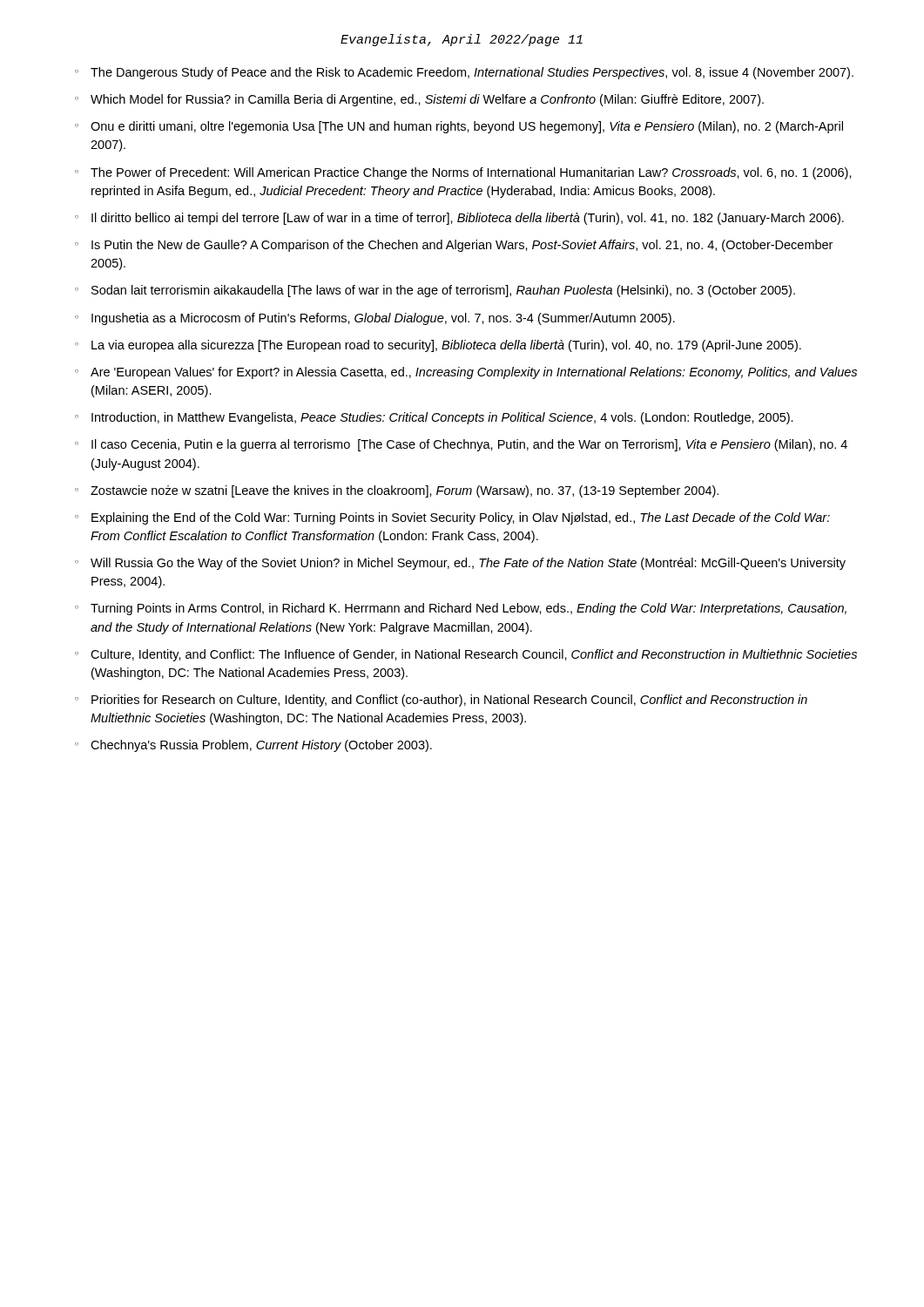The width and height of the screenshot is (924, 1307).
Task: Select the passage starting "○ Sodan lait terrorismin aikakaudella [The laws of"
Action: tap(462, 291)
